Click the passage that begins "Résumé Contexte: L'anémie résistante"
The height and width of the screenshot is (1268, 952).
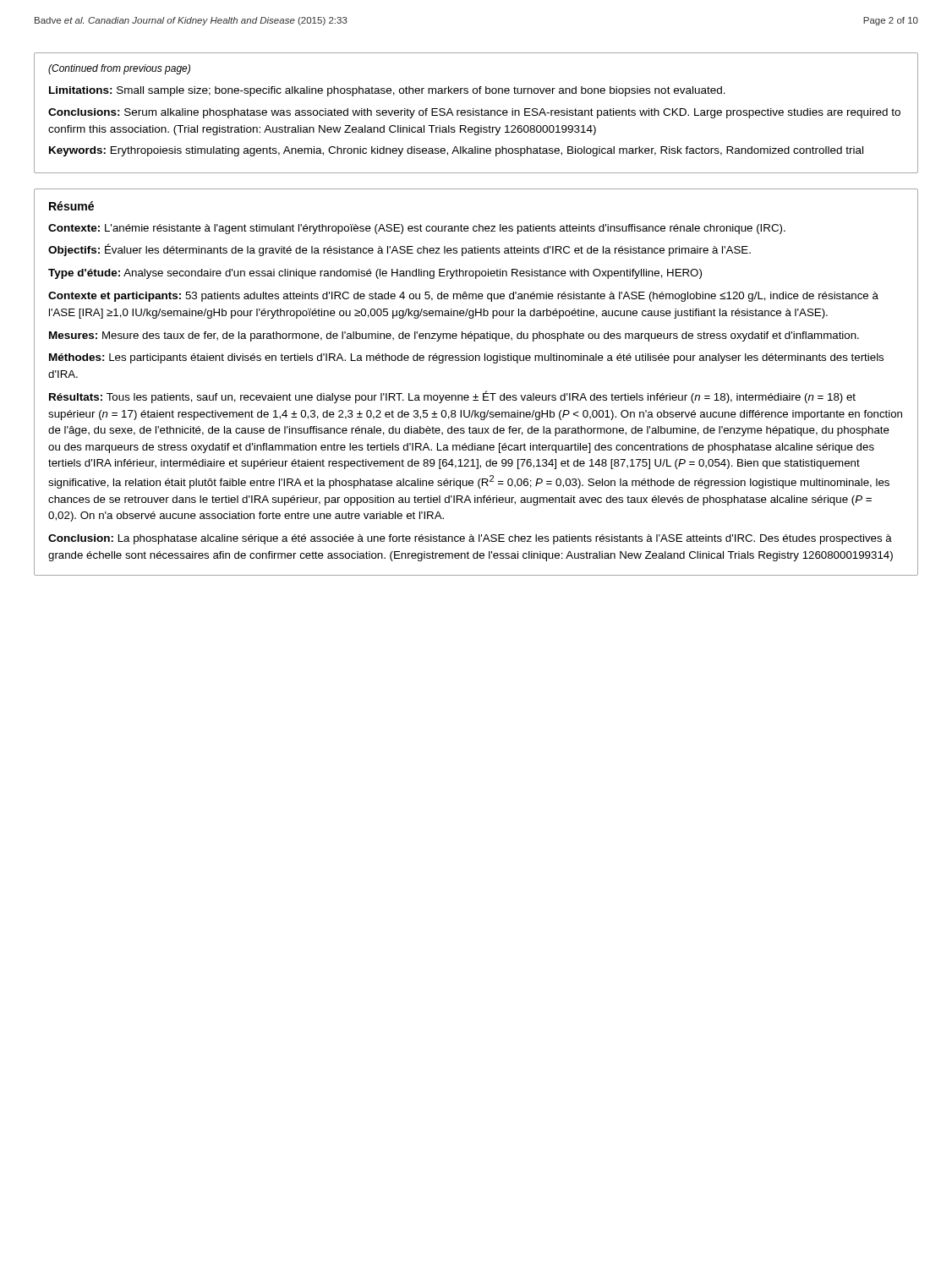(71, 206)
